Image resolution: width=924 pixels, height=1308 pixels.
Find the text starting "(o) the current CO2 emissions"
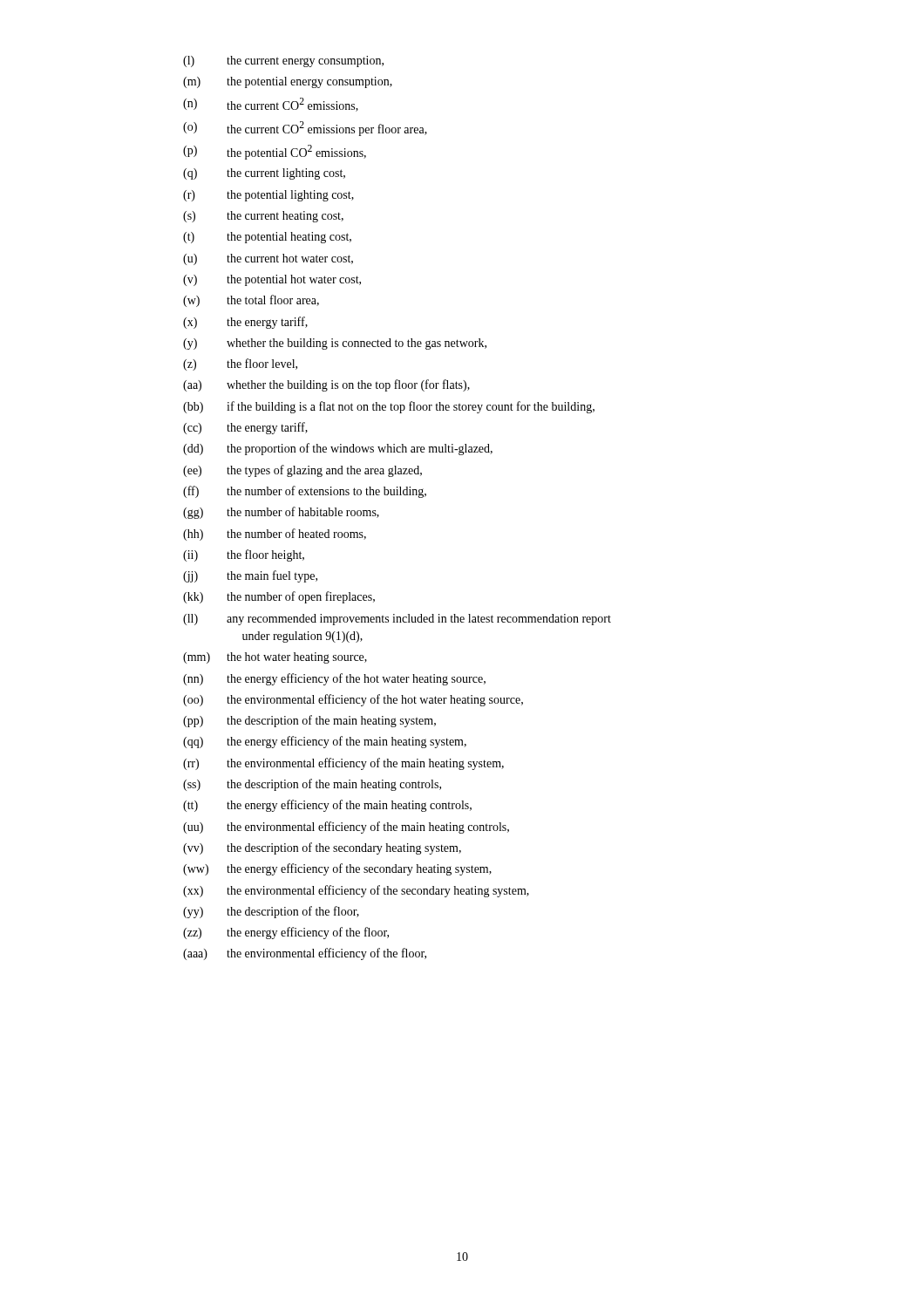coord(305,129)
